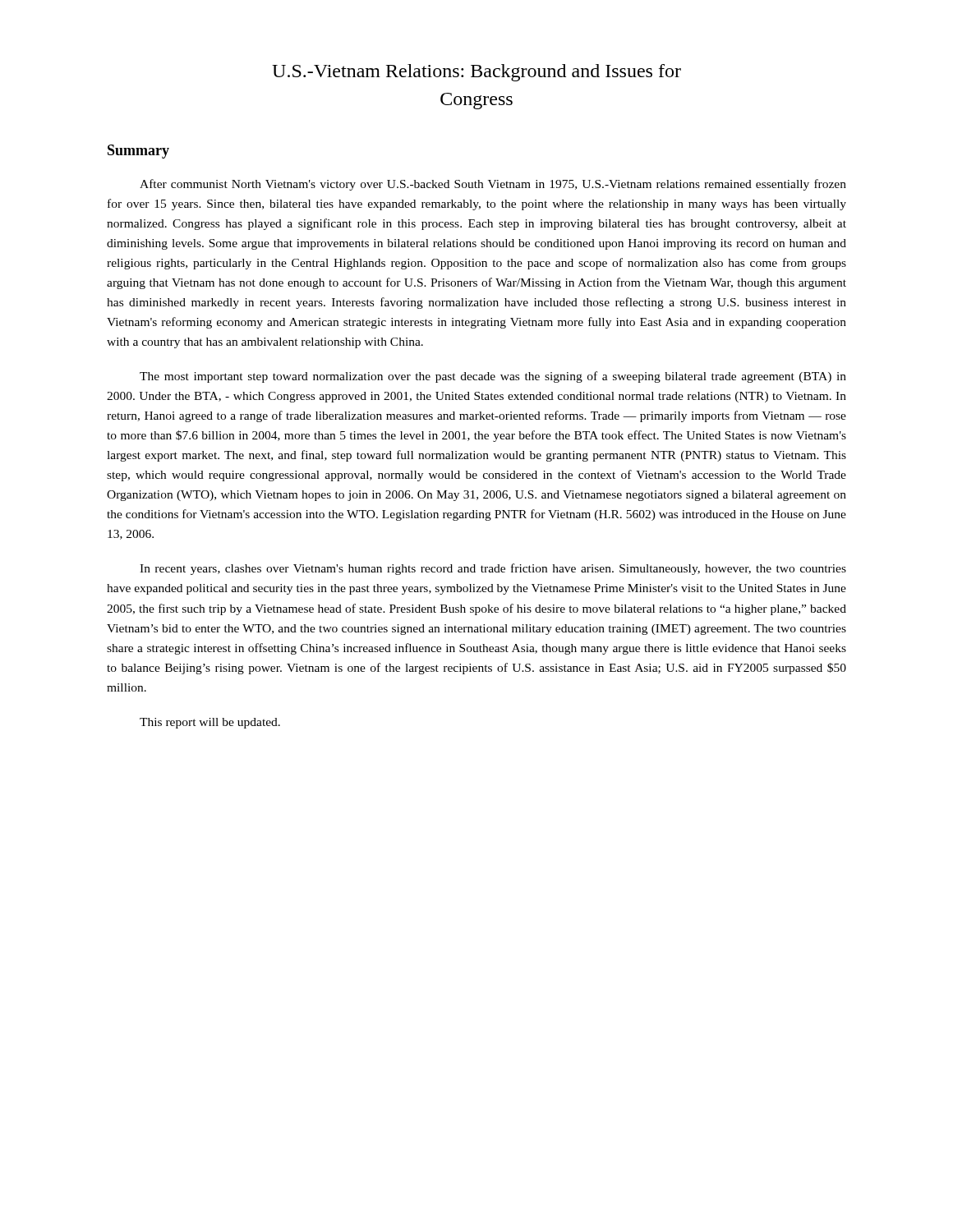953x1232 pixels.
Task: Find a section header
Action: (x=138, y=150)
